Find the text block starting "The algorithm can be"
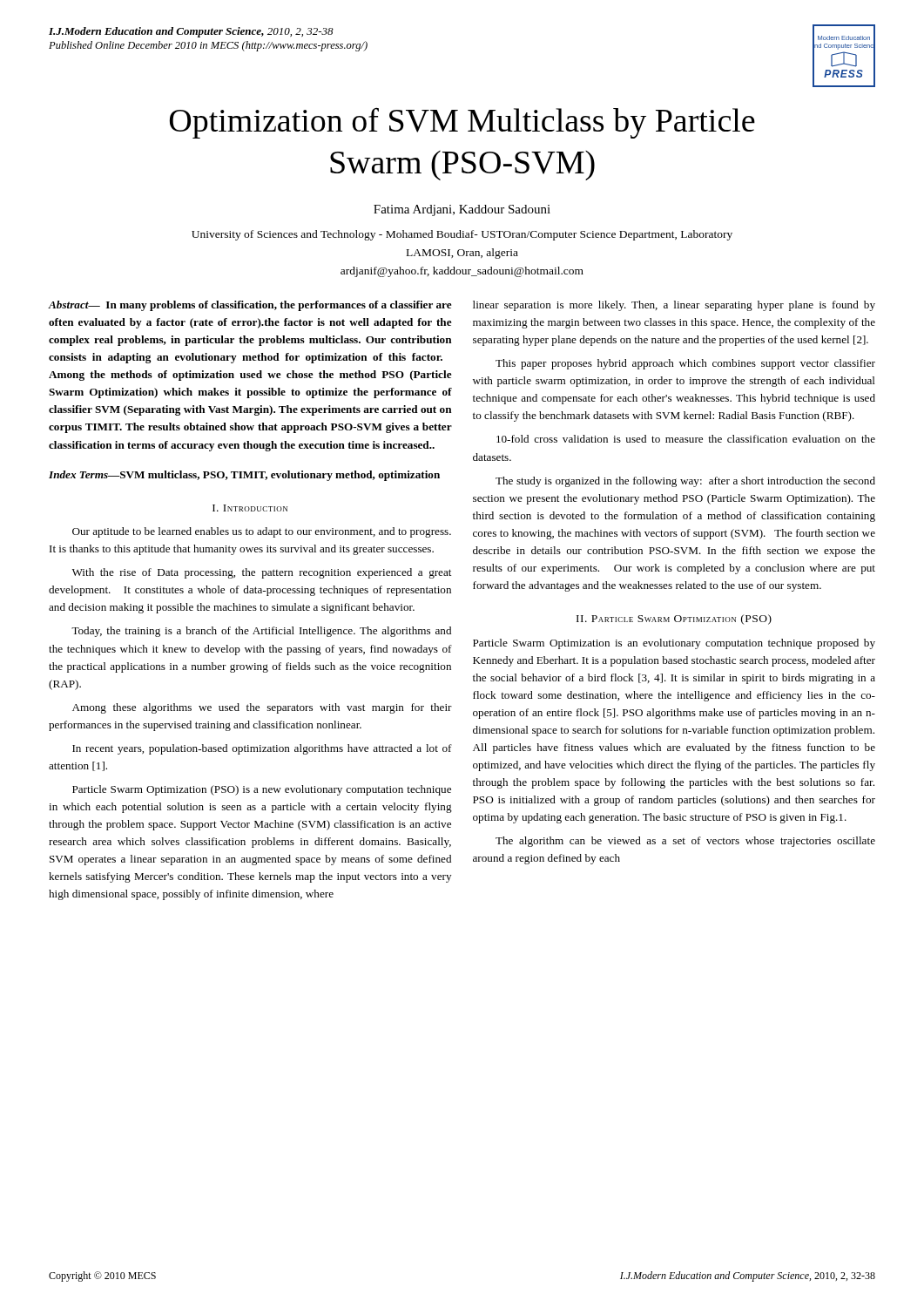Image resolution: width=924 pixels, height=1307 pixels. (x=674, y=849)
